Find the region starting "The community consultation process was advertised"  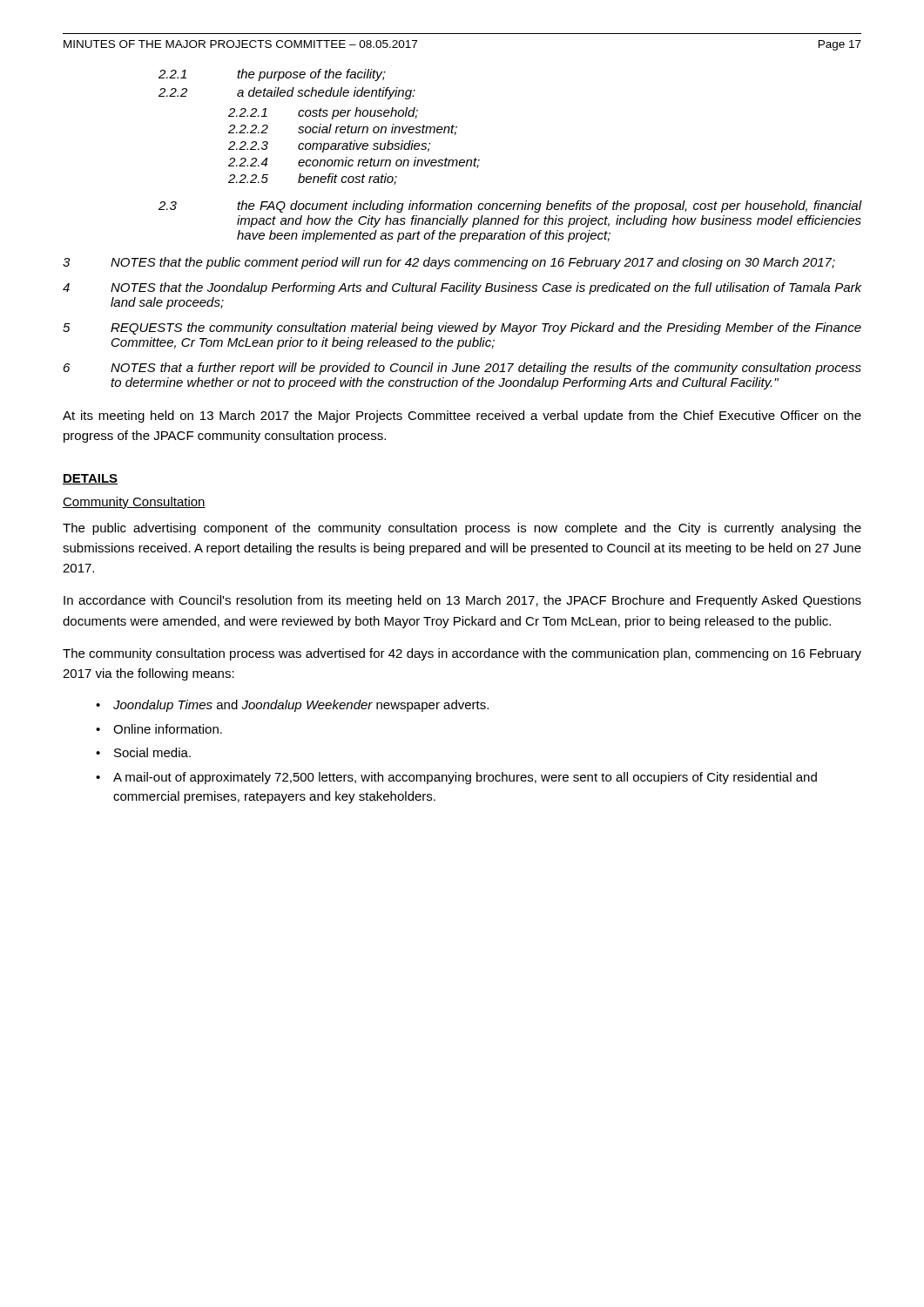(x=462, y=663)
